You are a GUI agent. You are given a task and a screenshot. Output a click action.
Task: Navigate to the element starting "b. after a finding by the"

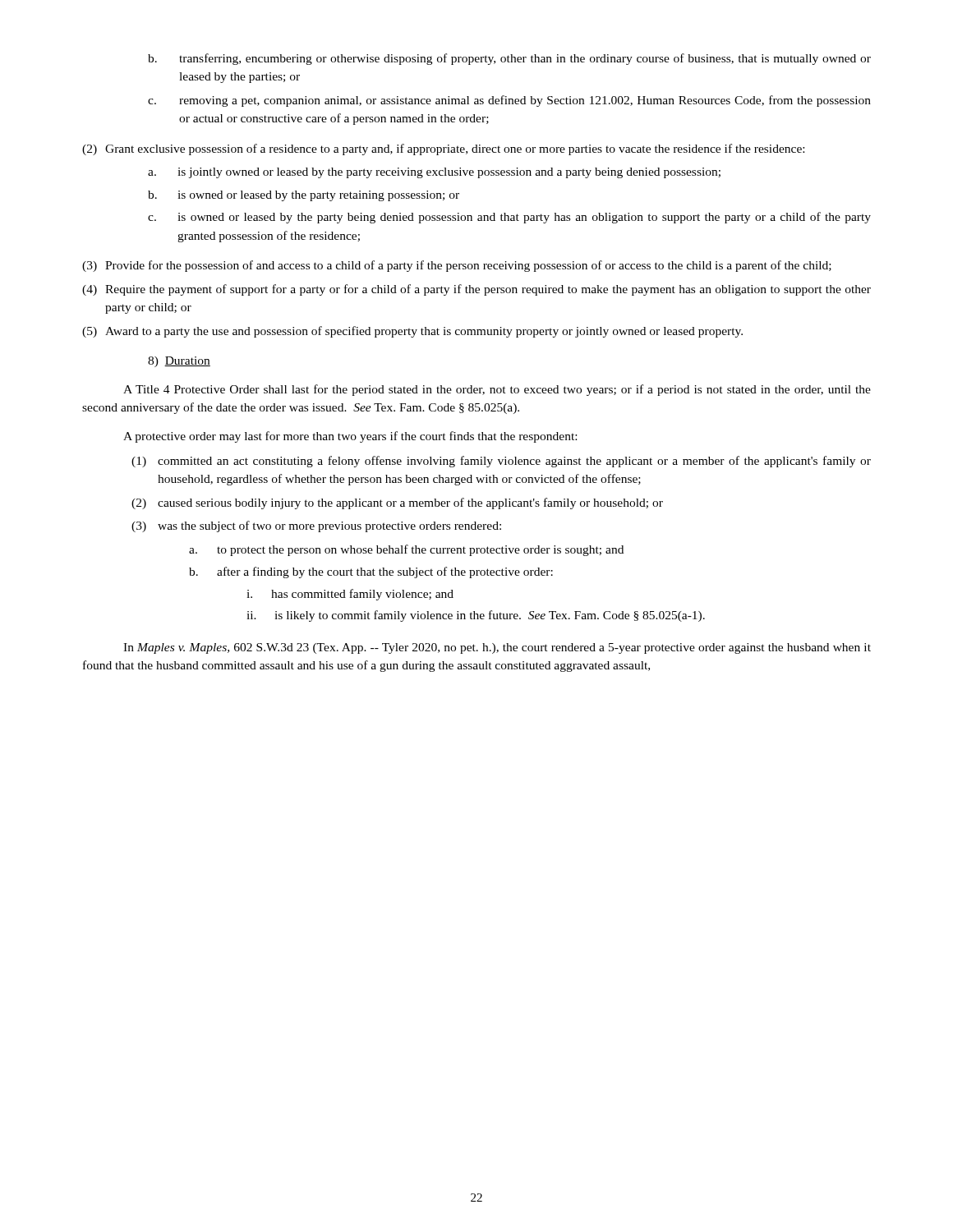click(x=530, y=572)
